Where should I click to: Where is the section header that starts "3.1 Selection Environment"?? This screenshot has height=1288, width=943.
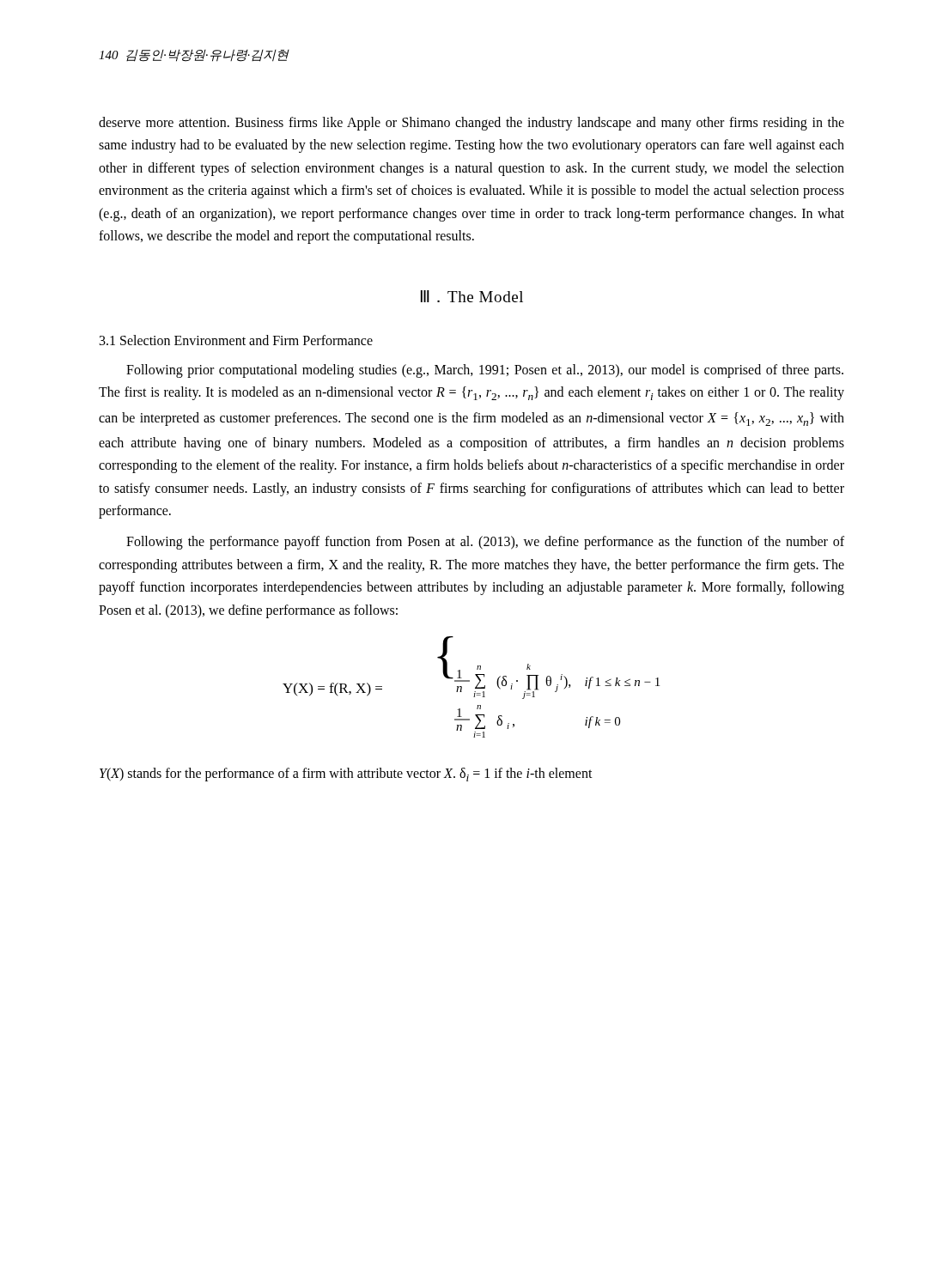click(236, 340)
